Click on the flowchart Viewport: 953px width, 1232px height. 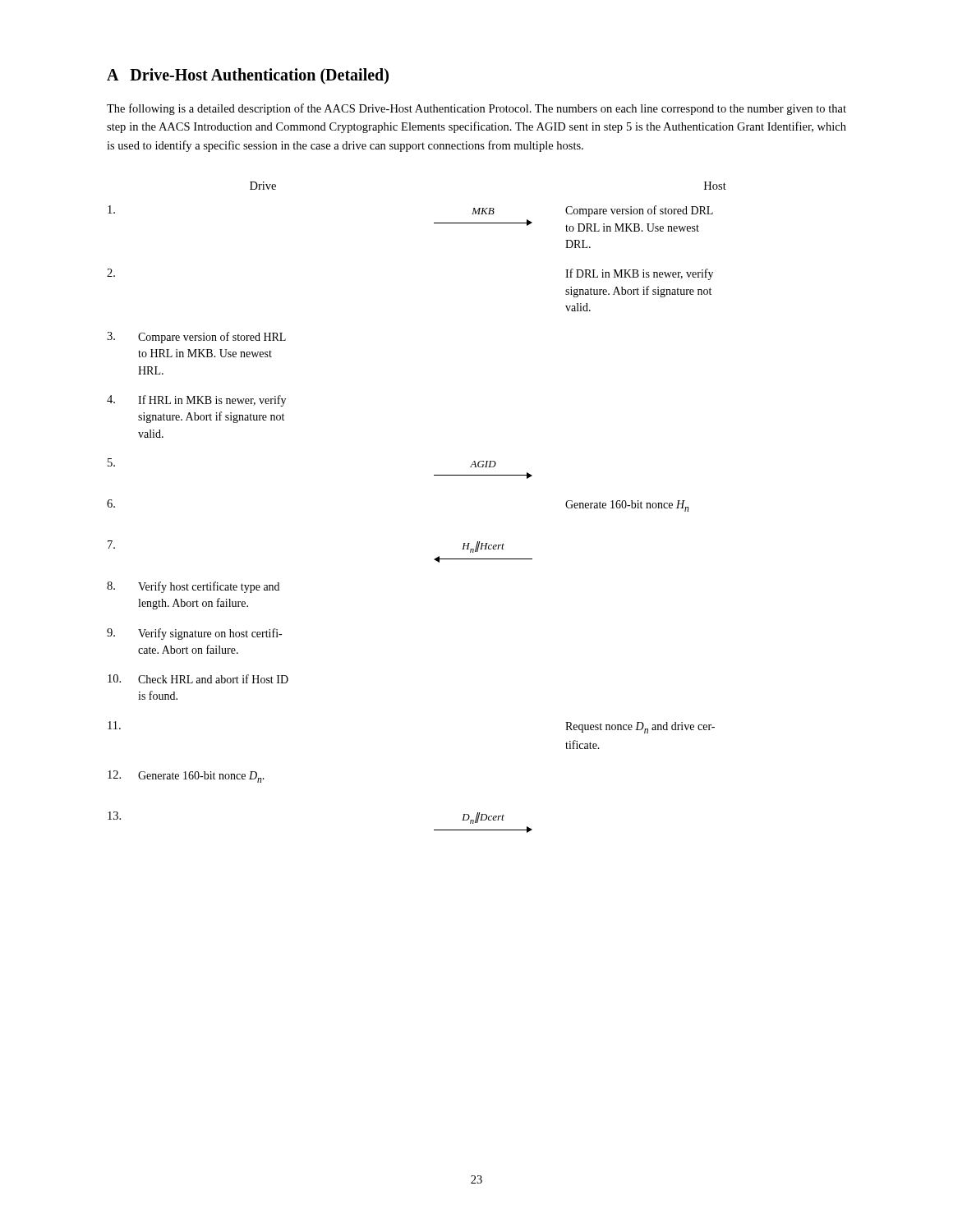click(476, 508)
